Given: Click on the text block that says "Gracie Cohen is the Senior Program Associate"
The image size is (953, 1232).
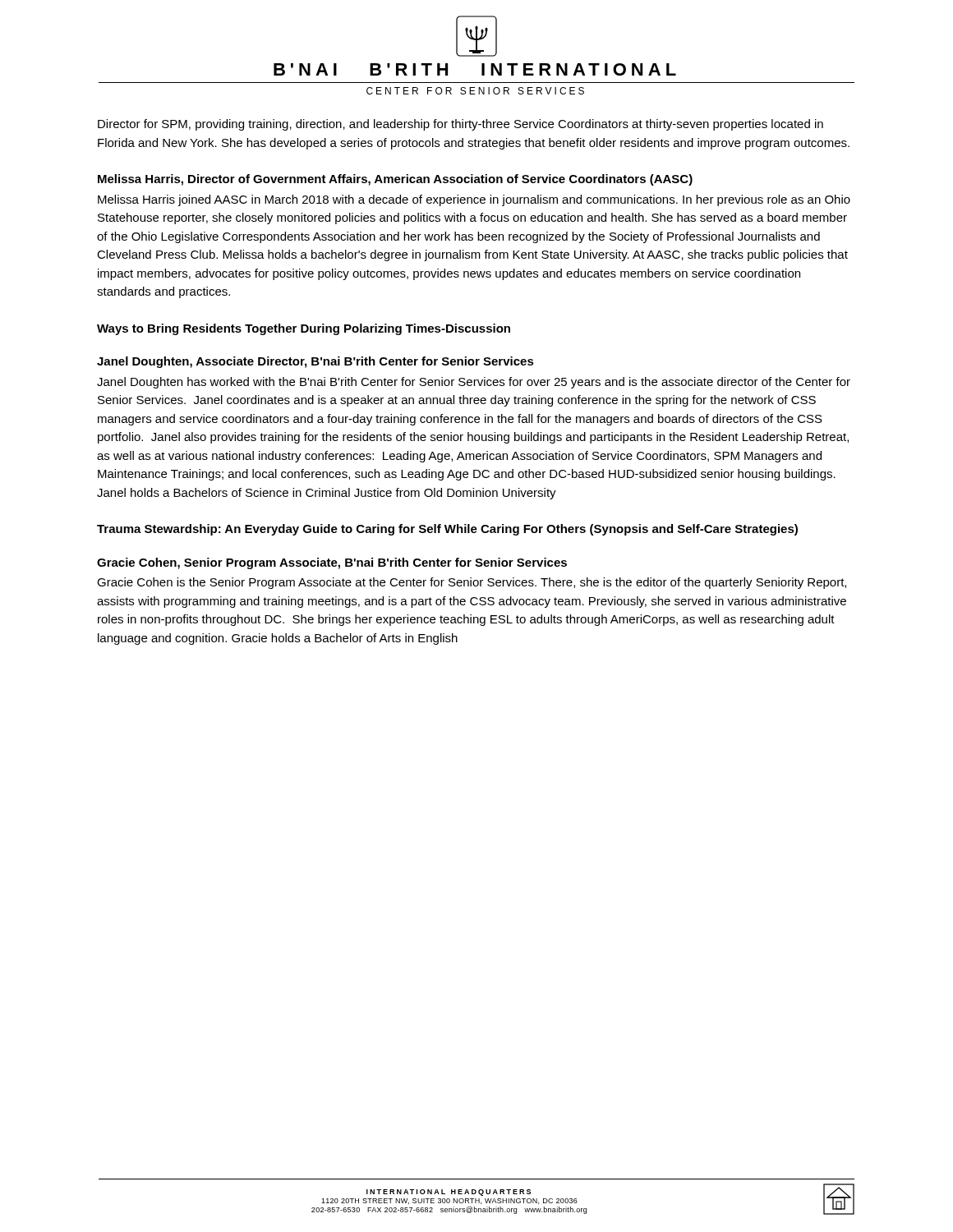Looking at the screenshot, I should 472,610.
